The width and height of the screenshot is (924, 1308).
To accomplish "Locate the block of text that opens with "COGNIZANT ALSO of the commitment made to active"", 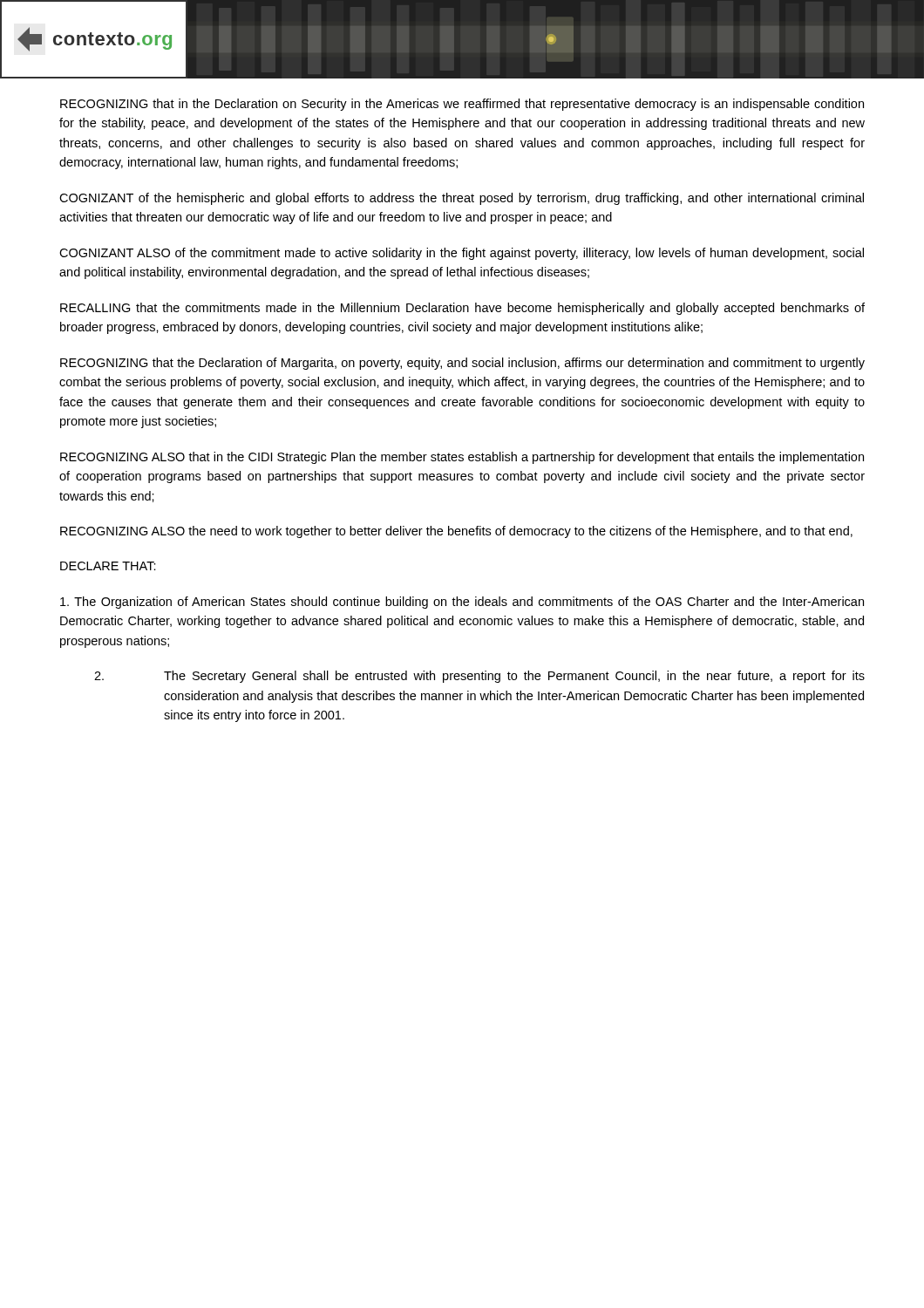I will coord(462,263).
